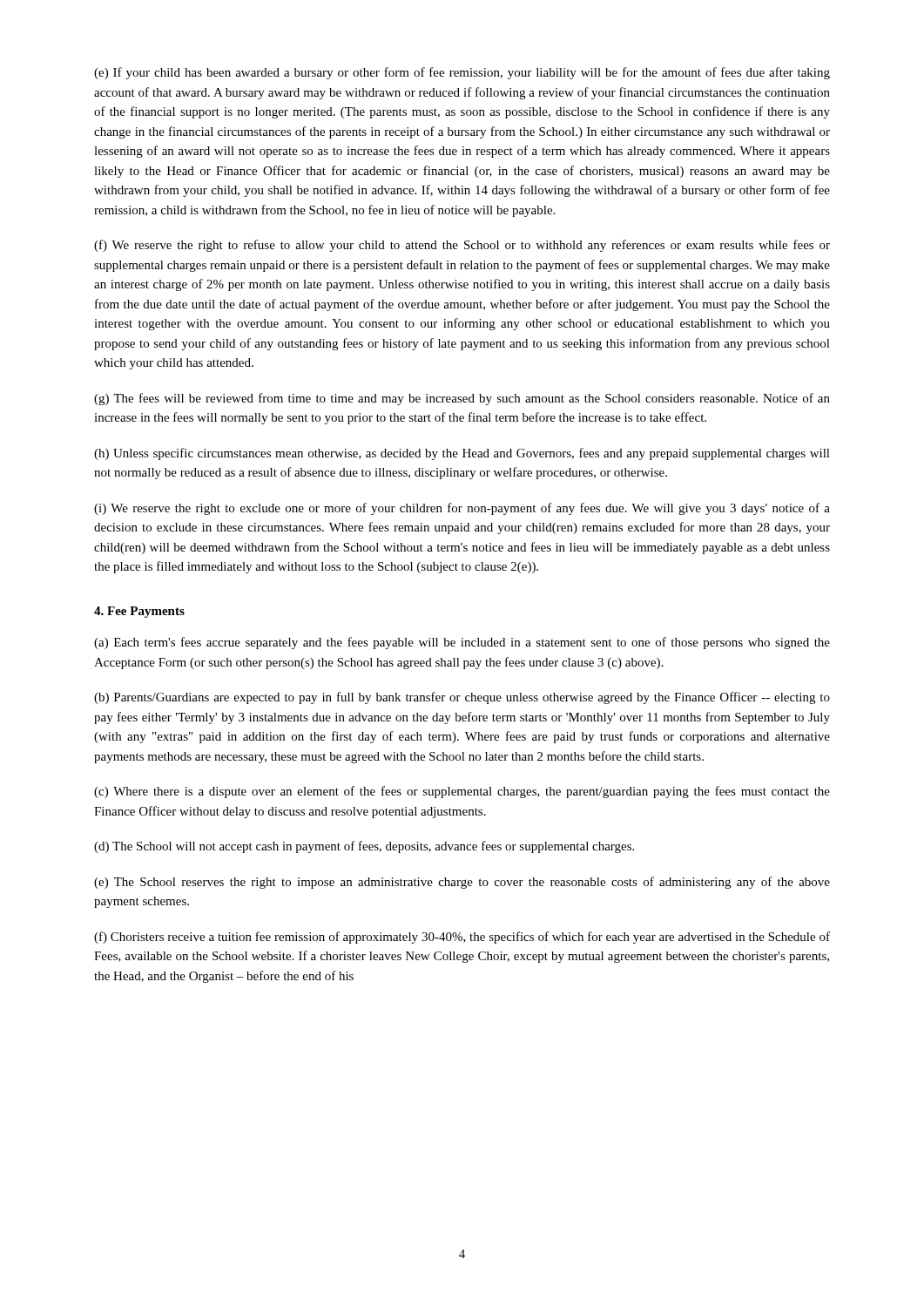
Task: Select the element starting "(i) We reserve the right"
Action: (462, 537)
